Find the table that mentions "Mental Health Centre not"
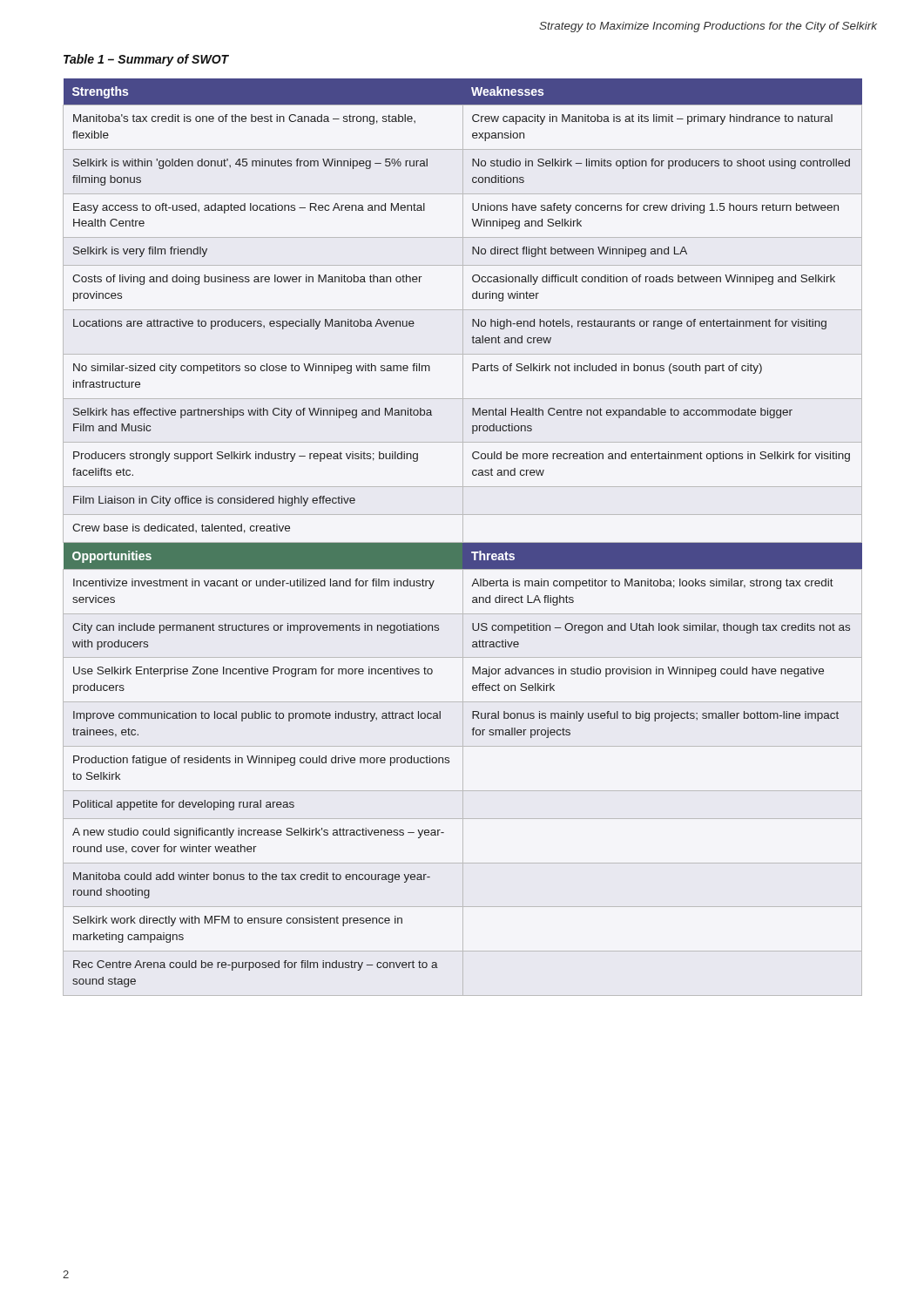Viewport: 924px width, 1307px height. point(462,537)
